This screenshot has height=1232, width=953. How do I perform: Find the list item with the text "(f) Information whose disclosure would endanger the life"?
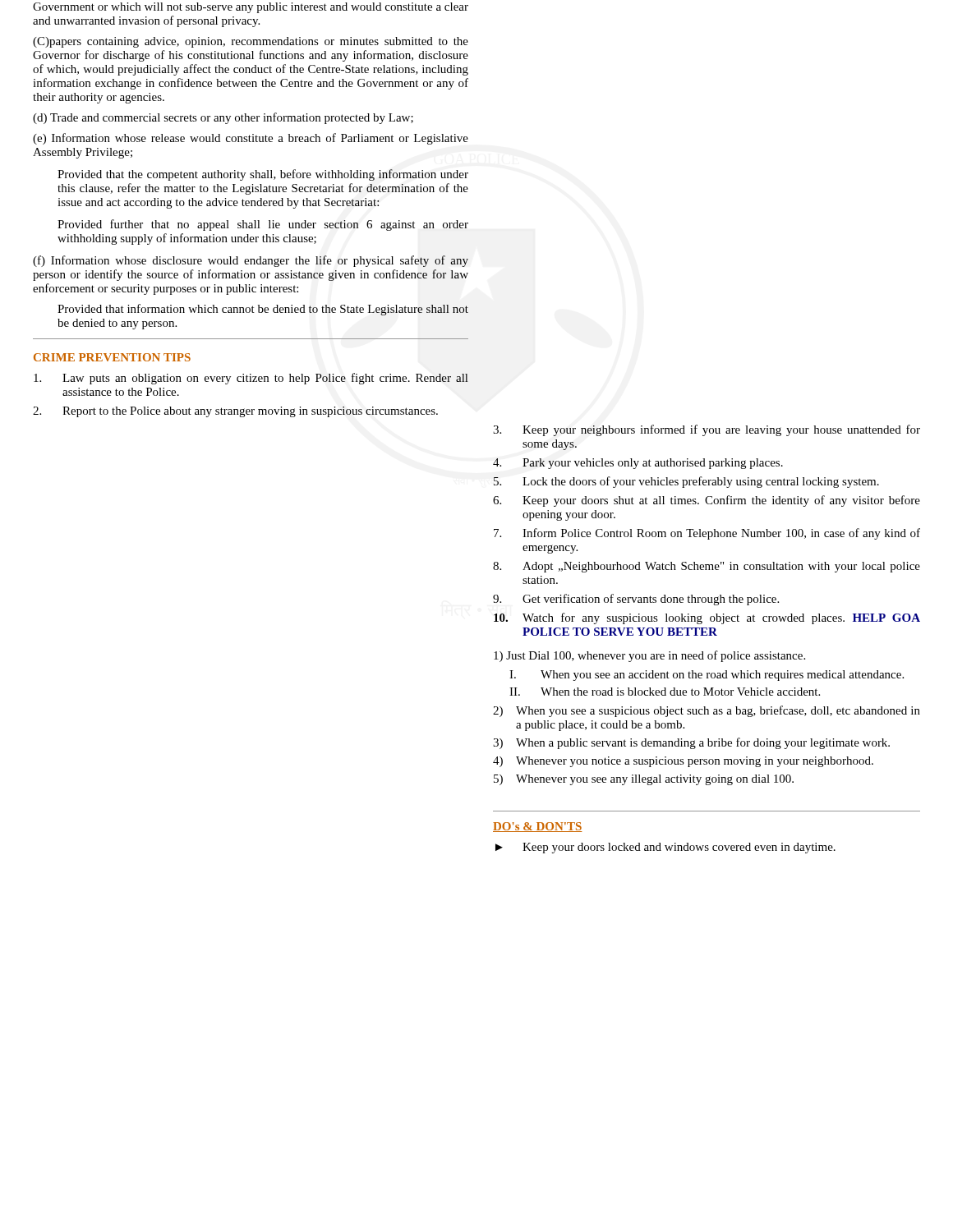click(x=251, y=275)
